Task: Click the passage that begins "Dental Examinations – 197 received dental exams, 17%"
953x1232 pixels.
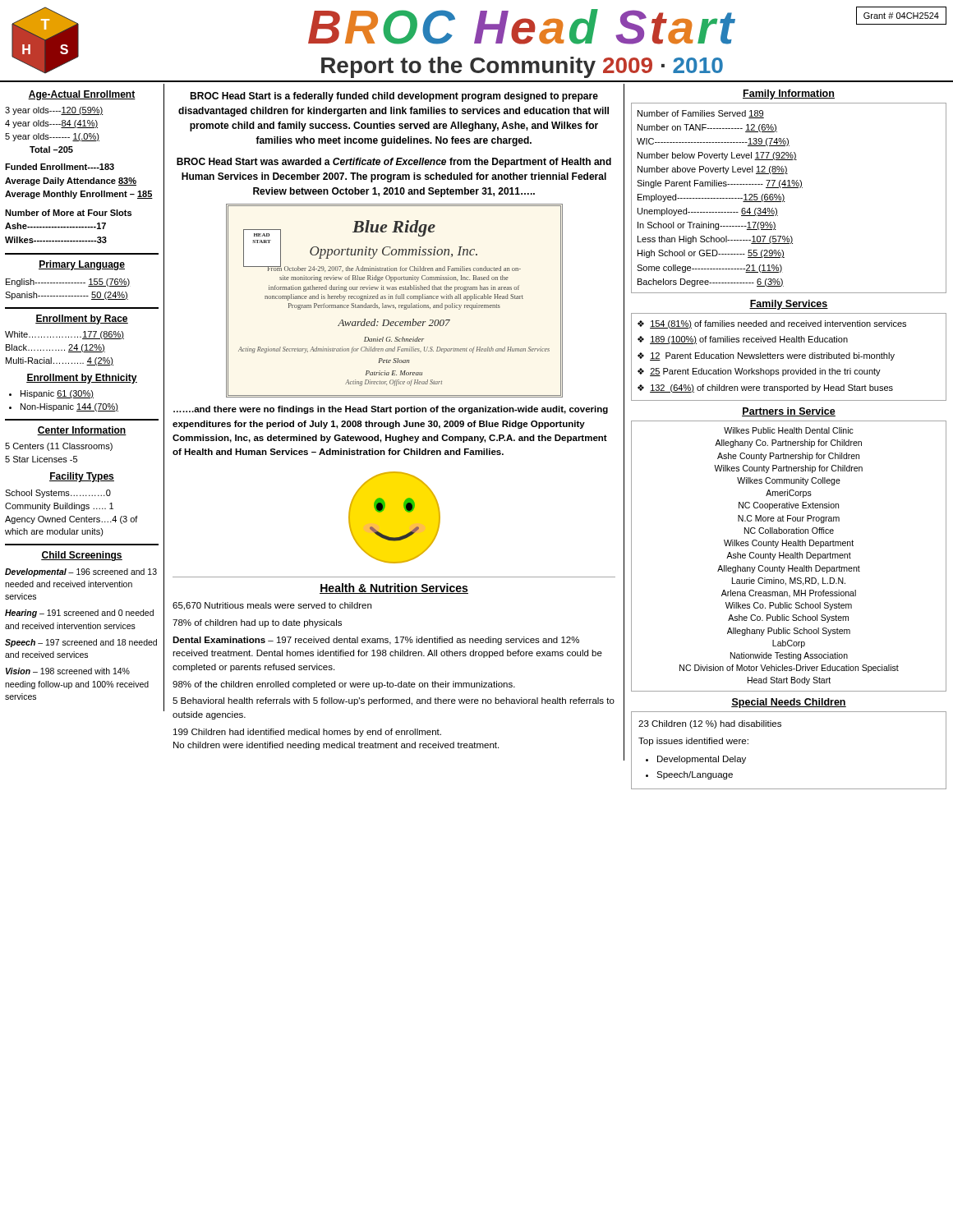Action: (x=387, y=653)
